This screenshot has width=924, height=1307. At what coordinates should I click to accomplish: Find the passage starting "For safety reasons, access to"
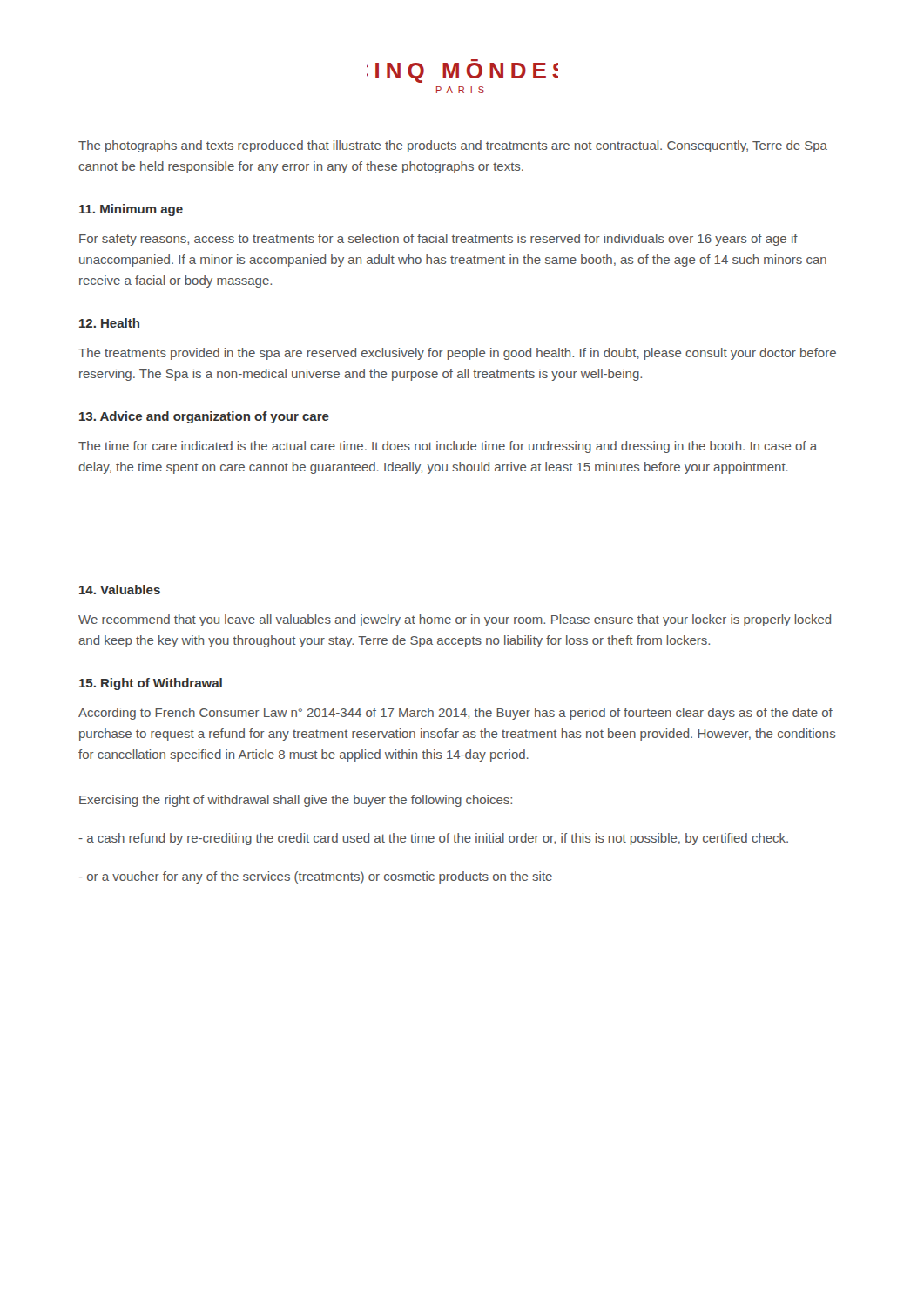453,259
